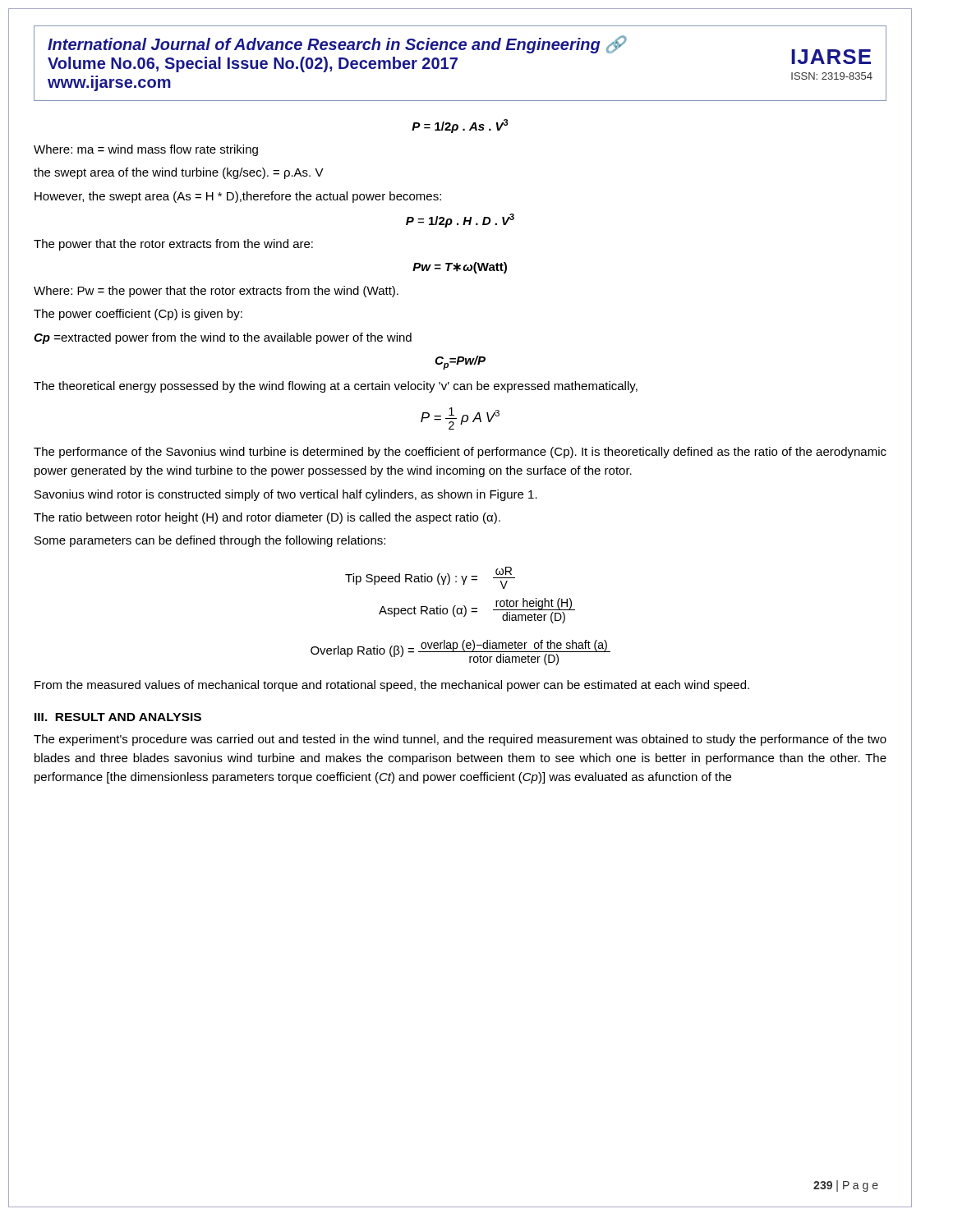
Task: Select the text block containing "The theoretical energy possessed by the wind flowing"
Action: point(336,385)
